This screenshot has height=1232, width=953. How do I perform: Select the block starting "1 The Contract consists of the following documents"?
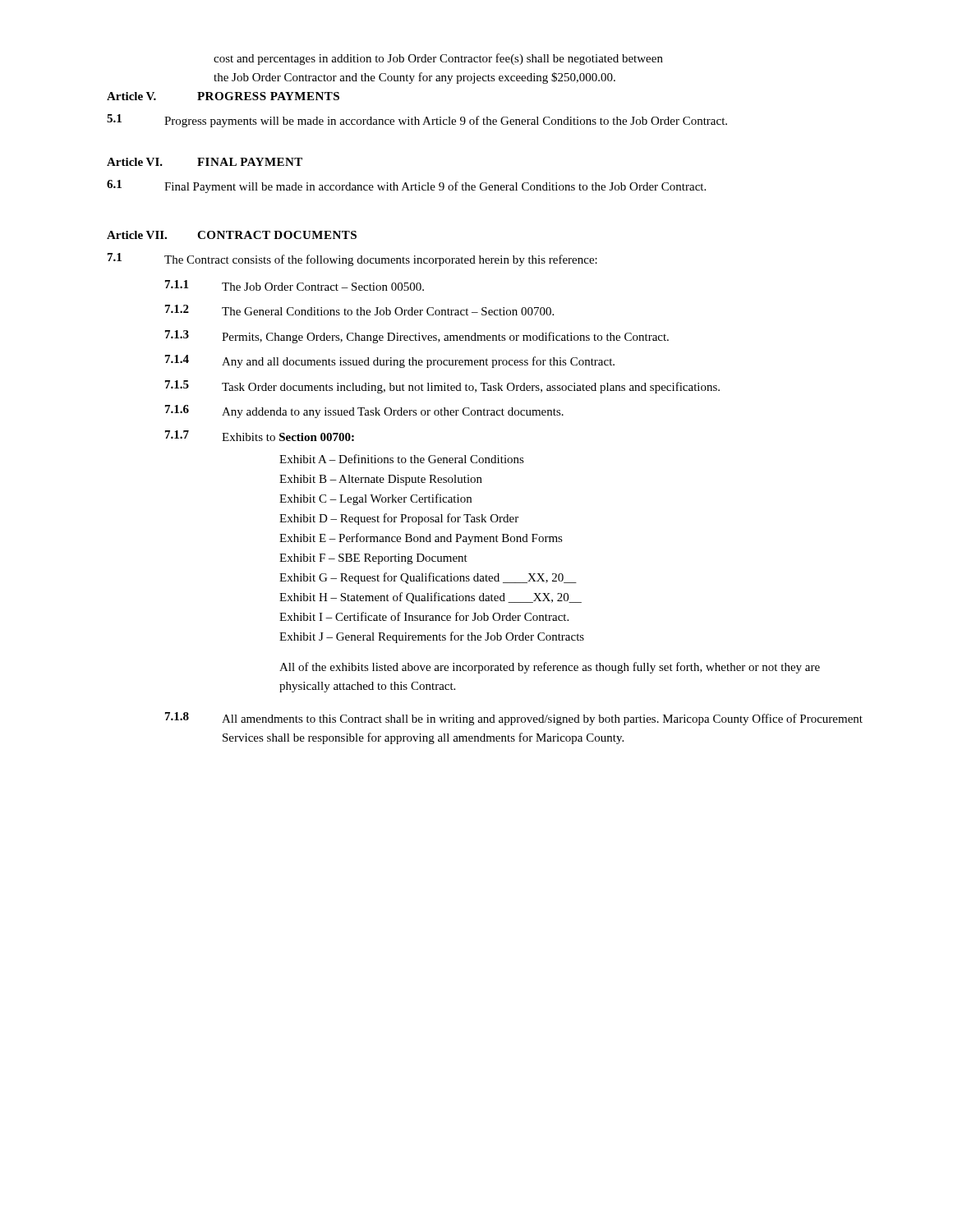point(489,260)
